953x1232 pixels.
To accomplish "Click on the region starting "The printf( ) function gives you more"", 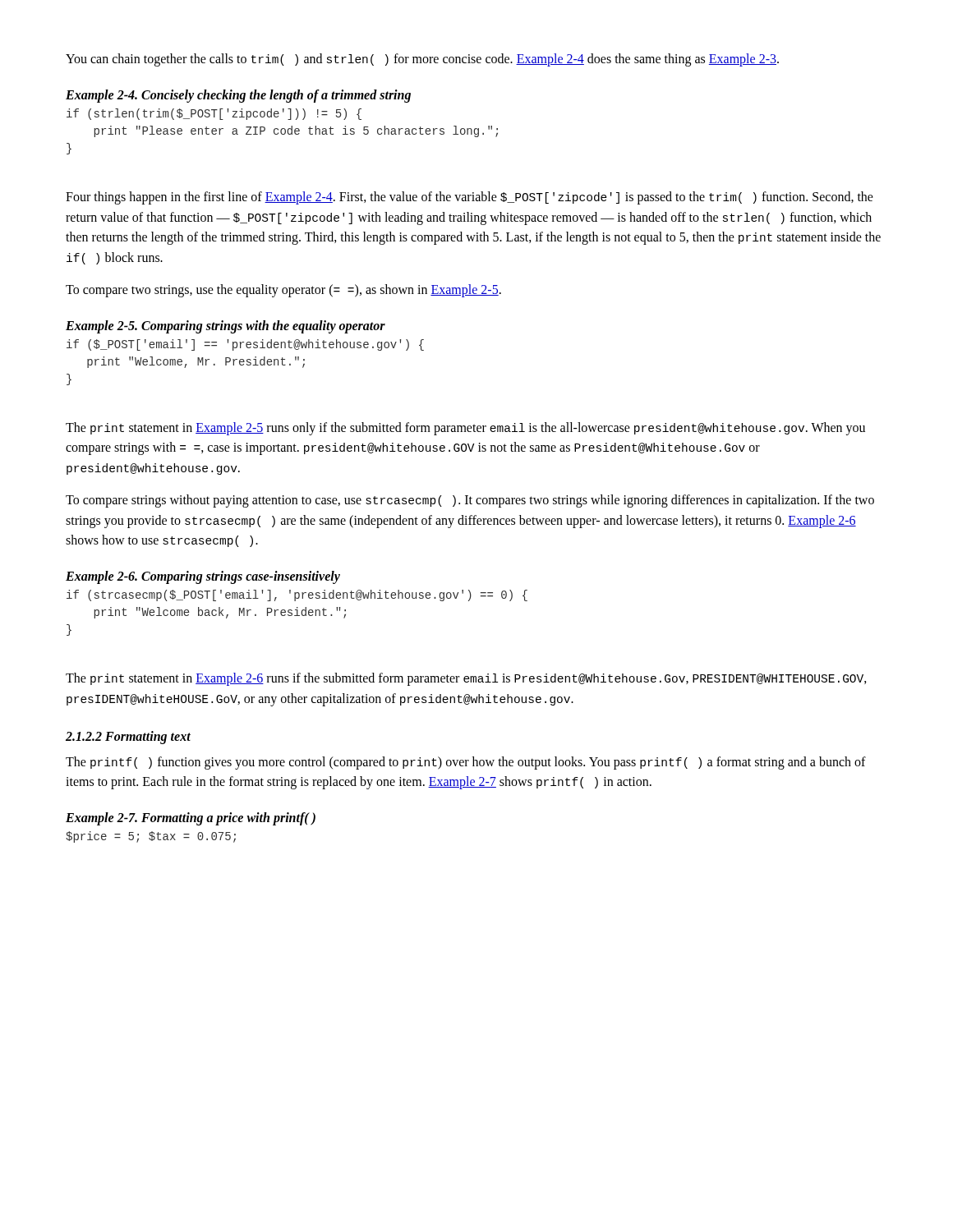I will click(466, 772).
